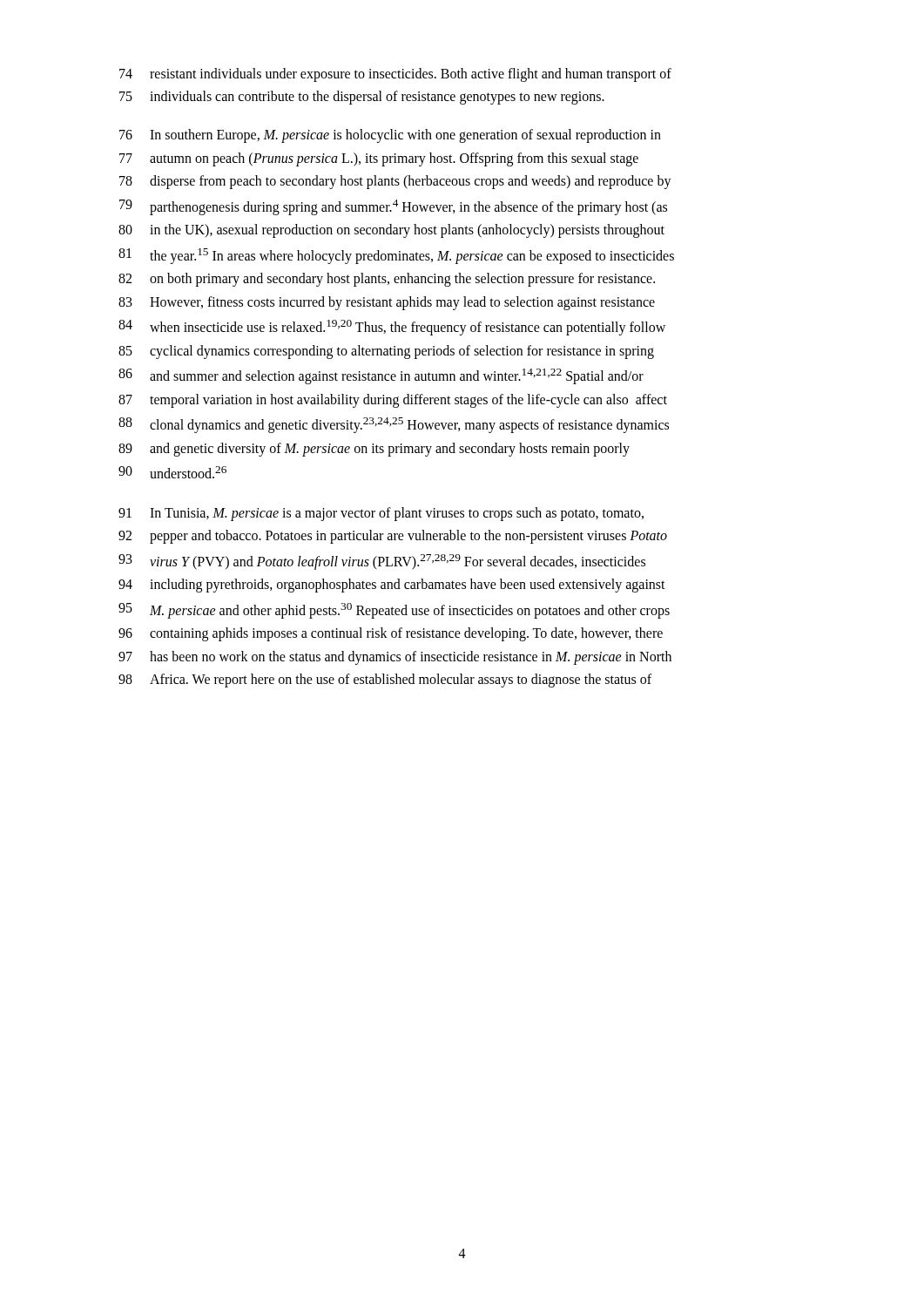Image resolution: width=924 pixels, height=1307 pixels.
Task: Point to the region starting "74 resistant individuals under exposure to insecticides."
Action: click(462, 86)
